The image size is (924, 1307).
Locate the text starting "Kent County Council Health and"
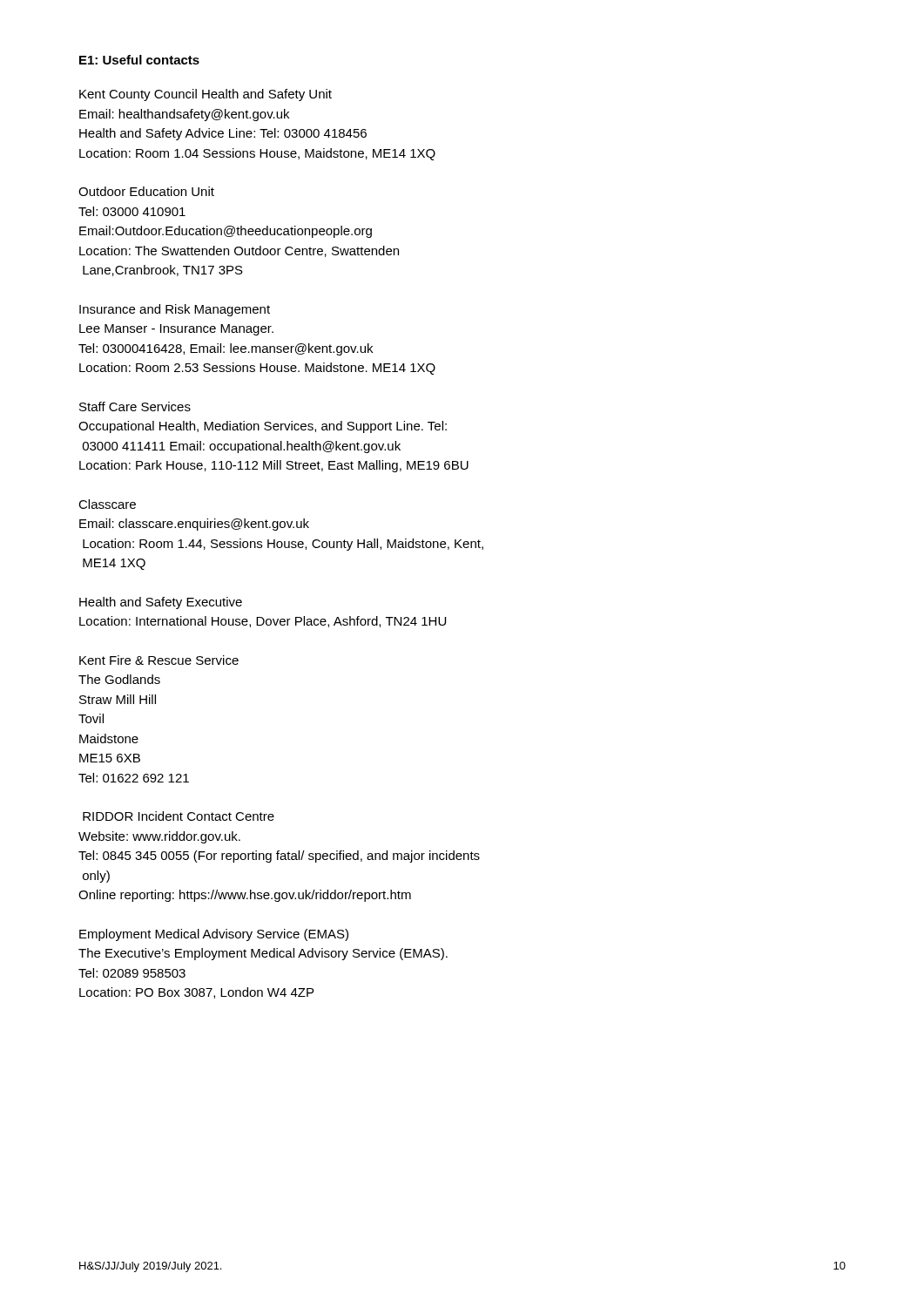coord(257,123)
